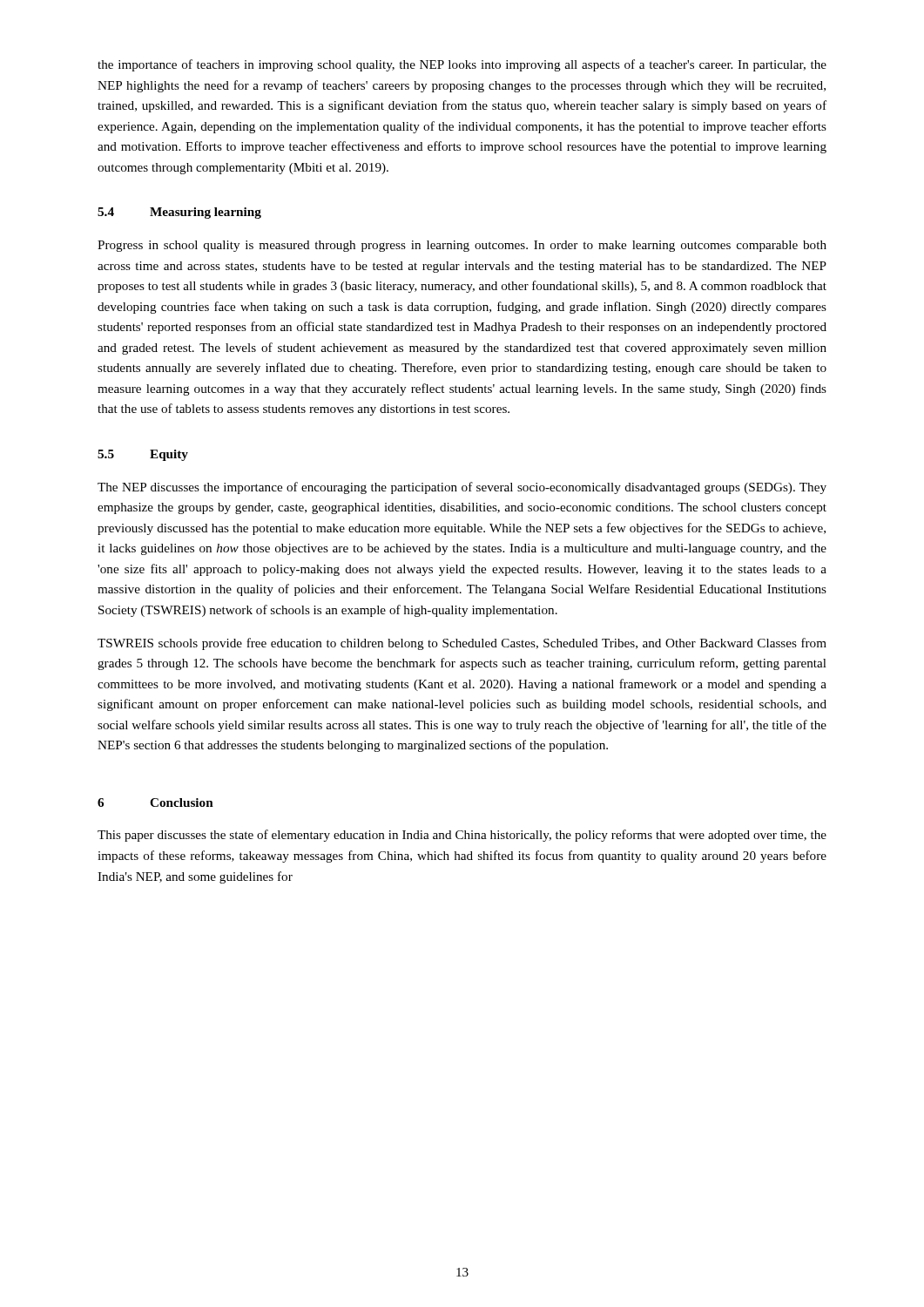Viewport: 924px width, 1307px height.
Task: Locate the text "5.5 Equity"
Action: point(143,454)
